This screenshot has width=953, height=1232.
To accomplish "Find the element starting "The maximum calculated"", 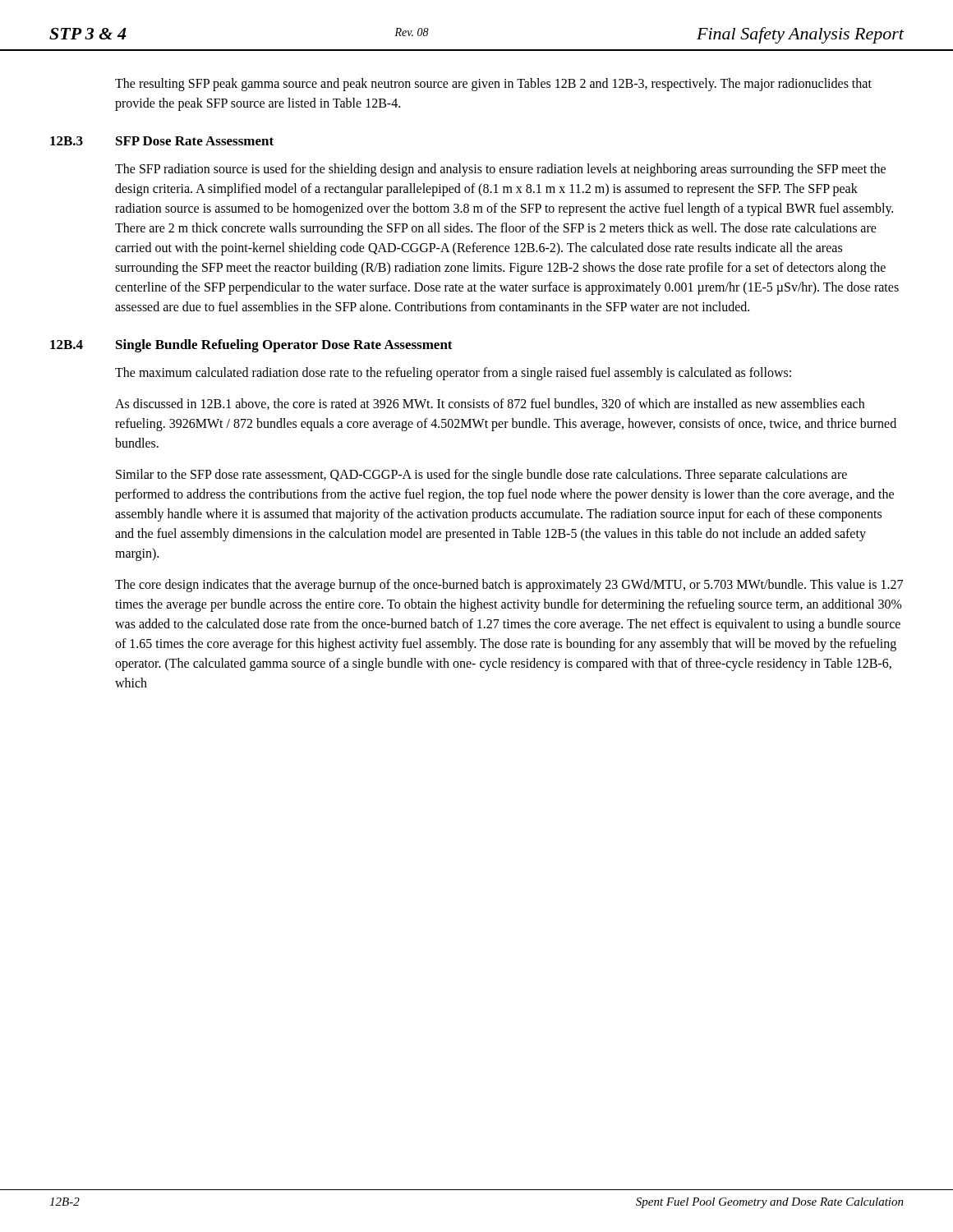I will [509, 528].
